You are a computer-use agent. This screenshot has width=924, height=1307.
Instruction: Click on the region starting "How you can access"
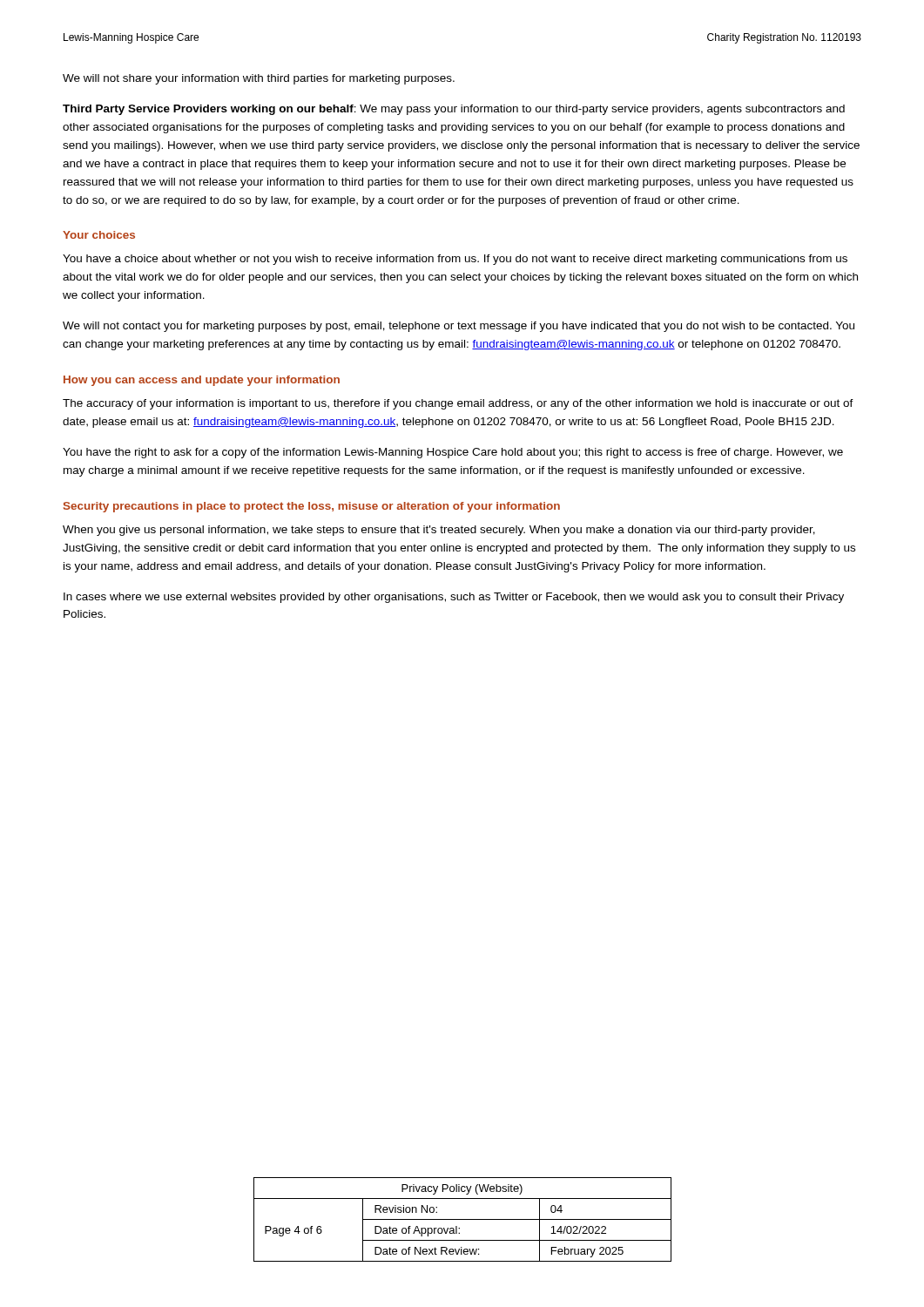(x=202, y=380)
